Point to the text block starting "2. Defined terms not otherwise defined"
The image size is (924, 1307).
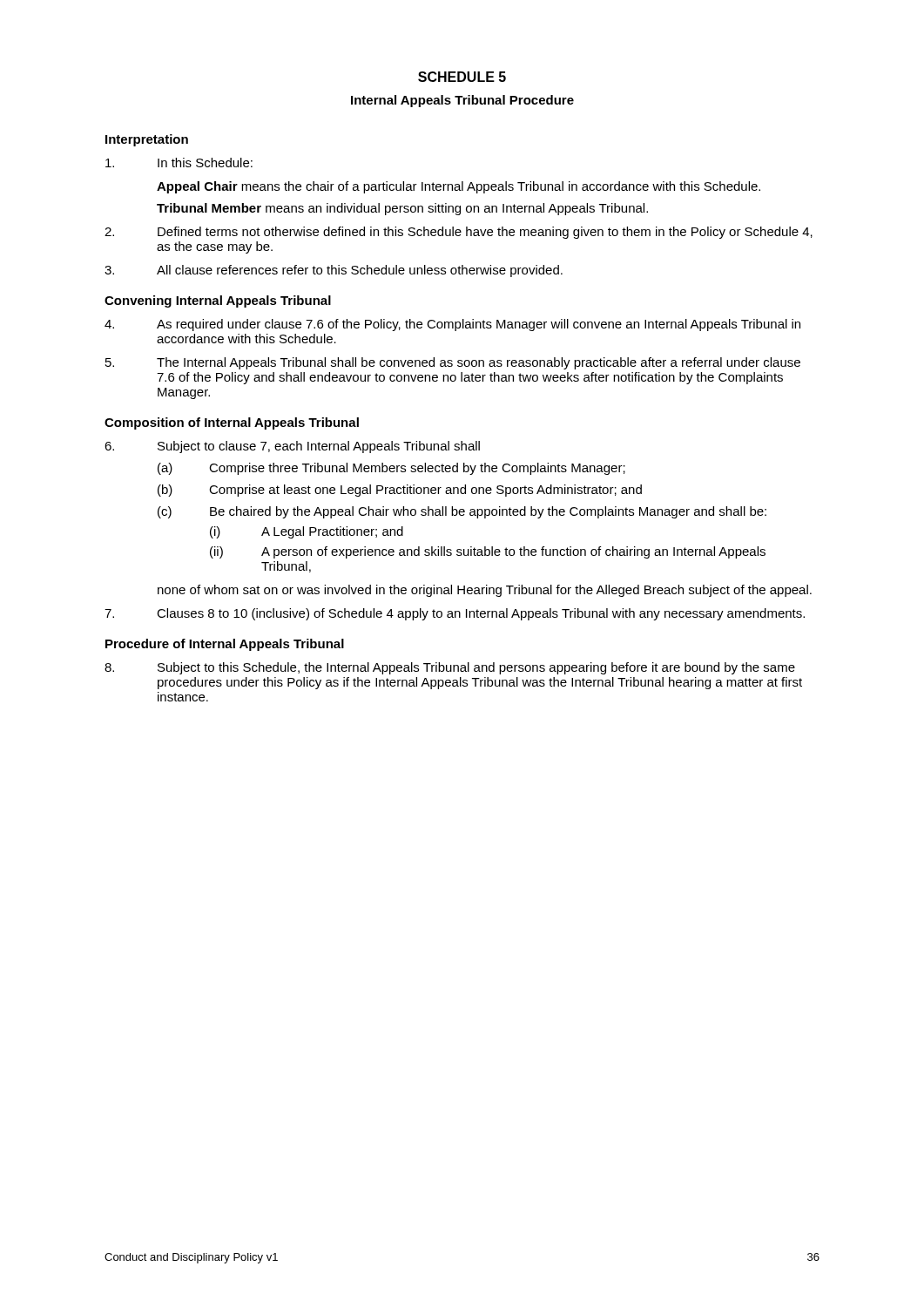pos(462,239)
